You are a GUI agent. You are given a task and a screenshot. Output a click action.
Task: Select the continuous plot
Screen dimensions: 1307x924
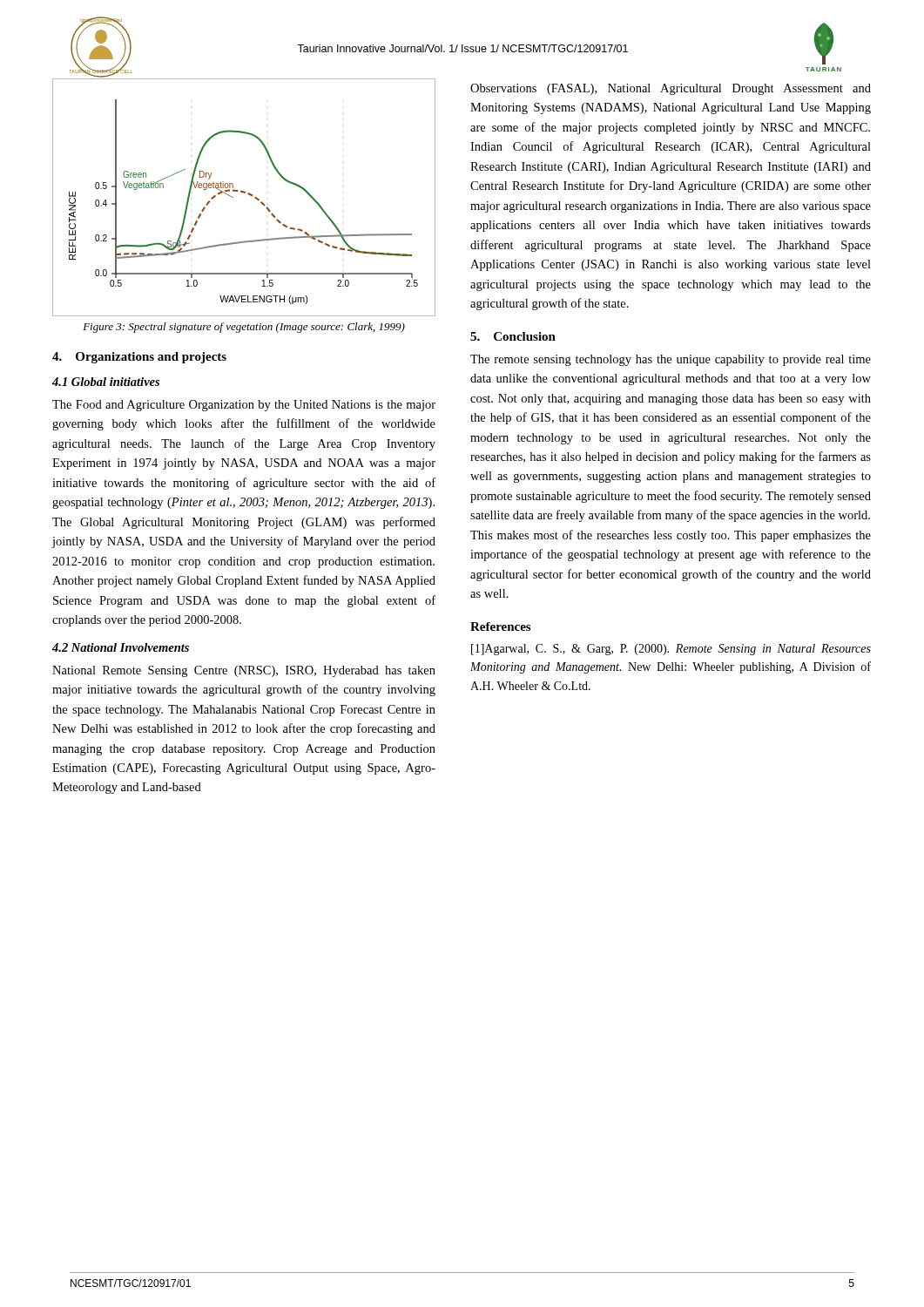coord(244,197)
